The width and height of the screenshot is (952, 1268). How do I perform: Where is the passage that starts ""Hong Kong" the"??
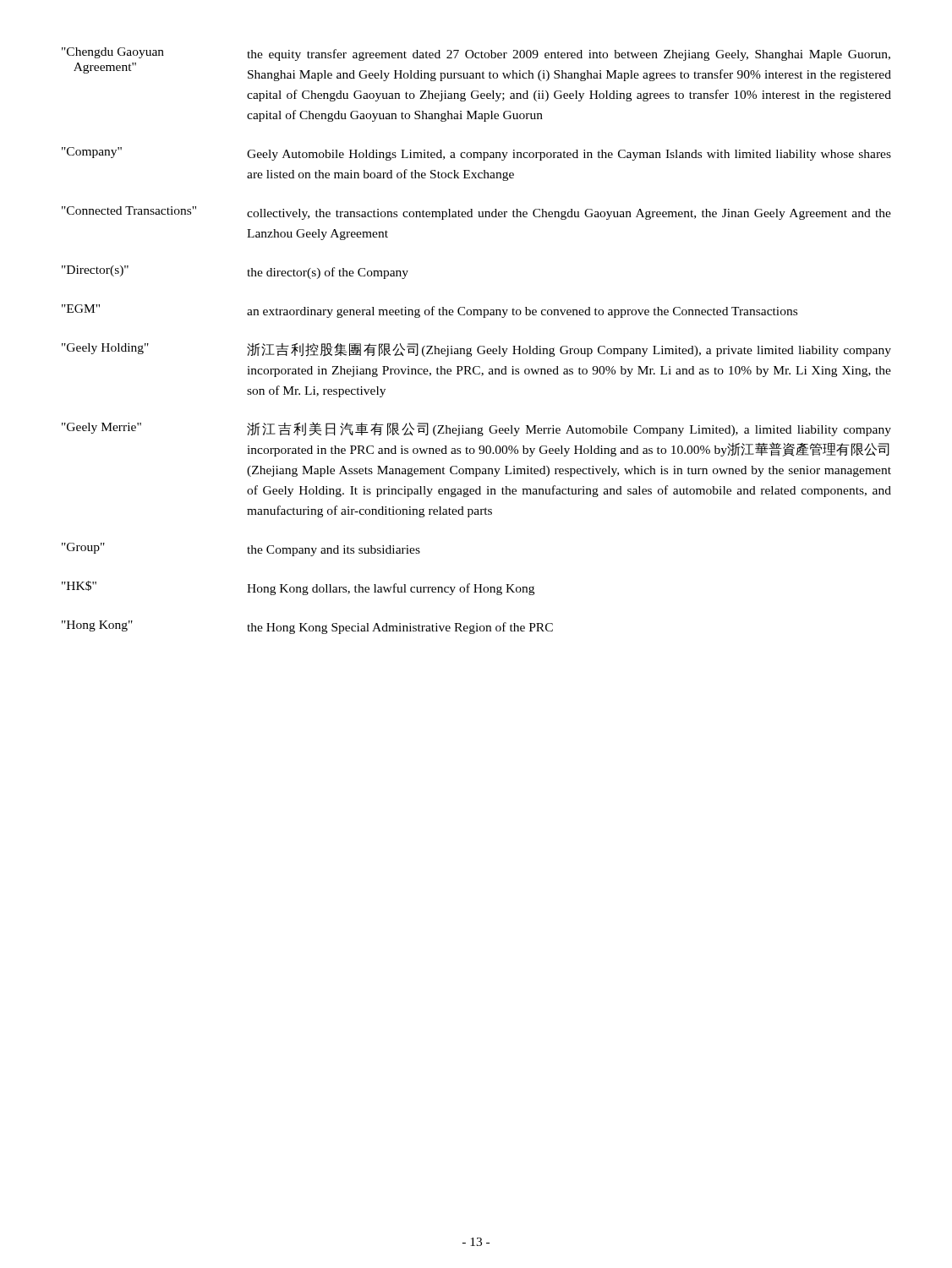click(x=476, y=628)
